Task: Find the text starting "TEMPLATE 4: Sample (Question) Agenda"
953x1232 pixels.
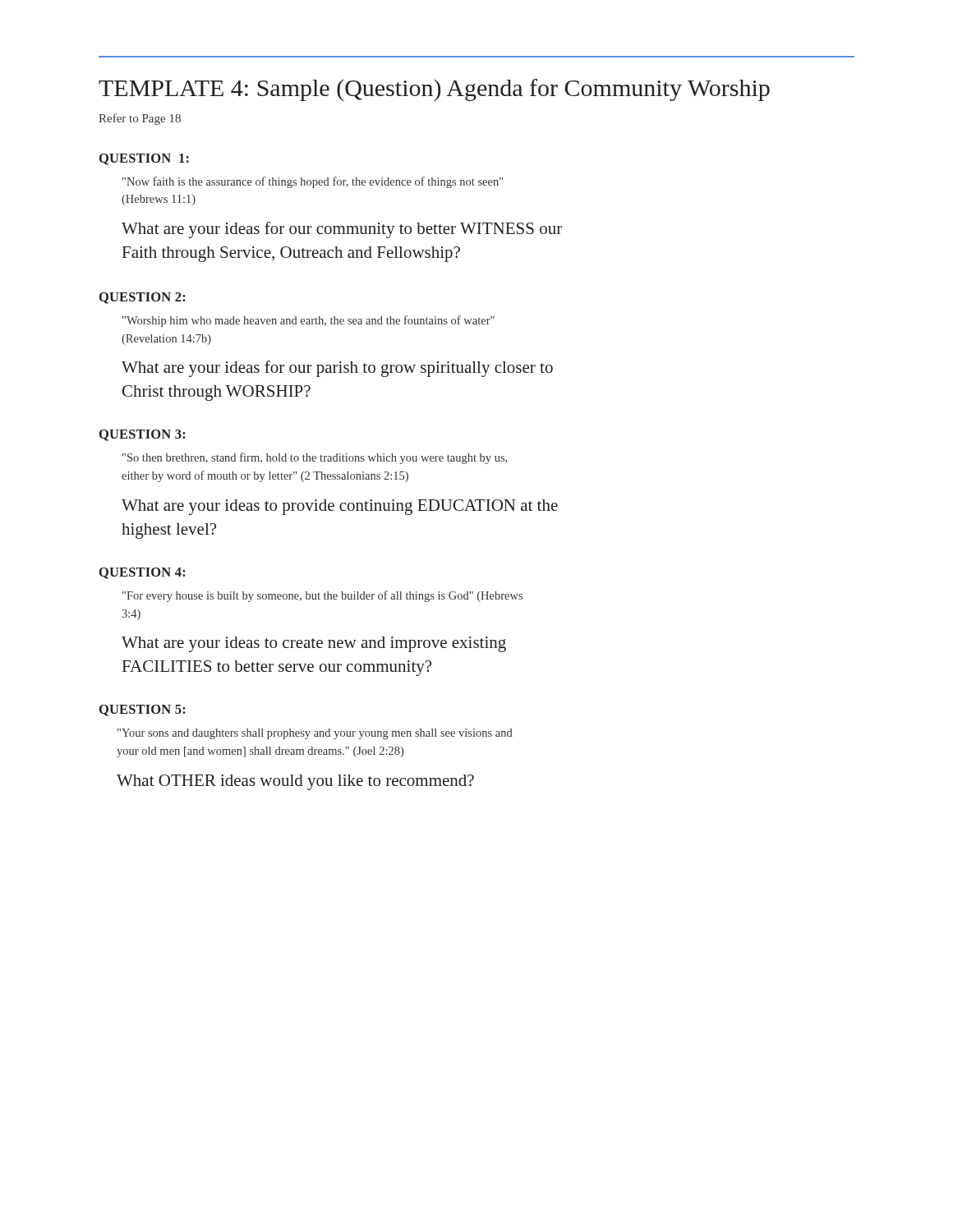Action: tap(476, 88)
